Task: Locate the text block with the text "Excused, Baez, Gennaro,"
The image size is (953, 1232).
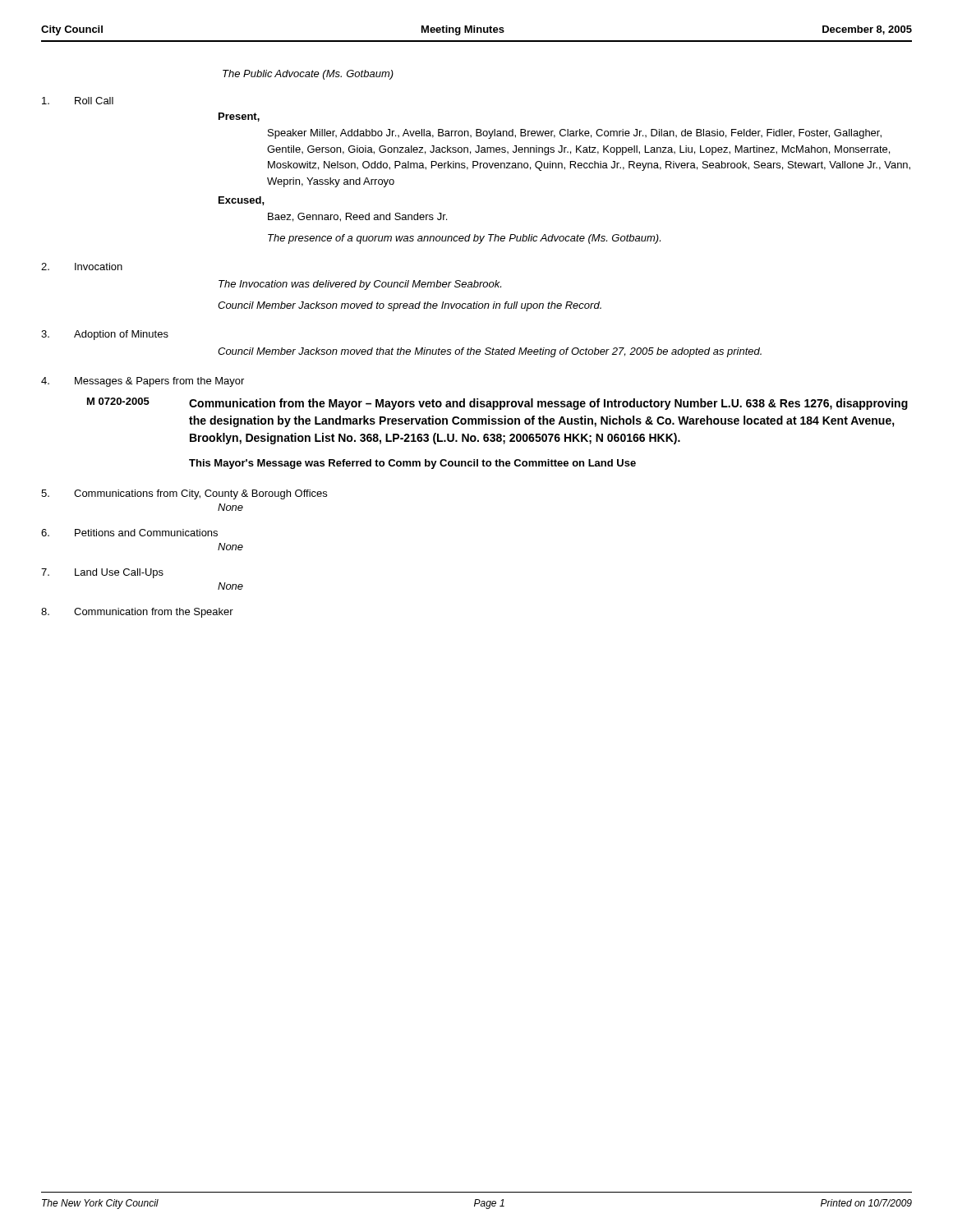Action: [x=242, y=201]
